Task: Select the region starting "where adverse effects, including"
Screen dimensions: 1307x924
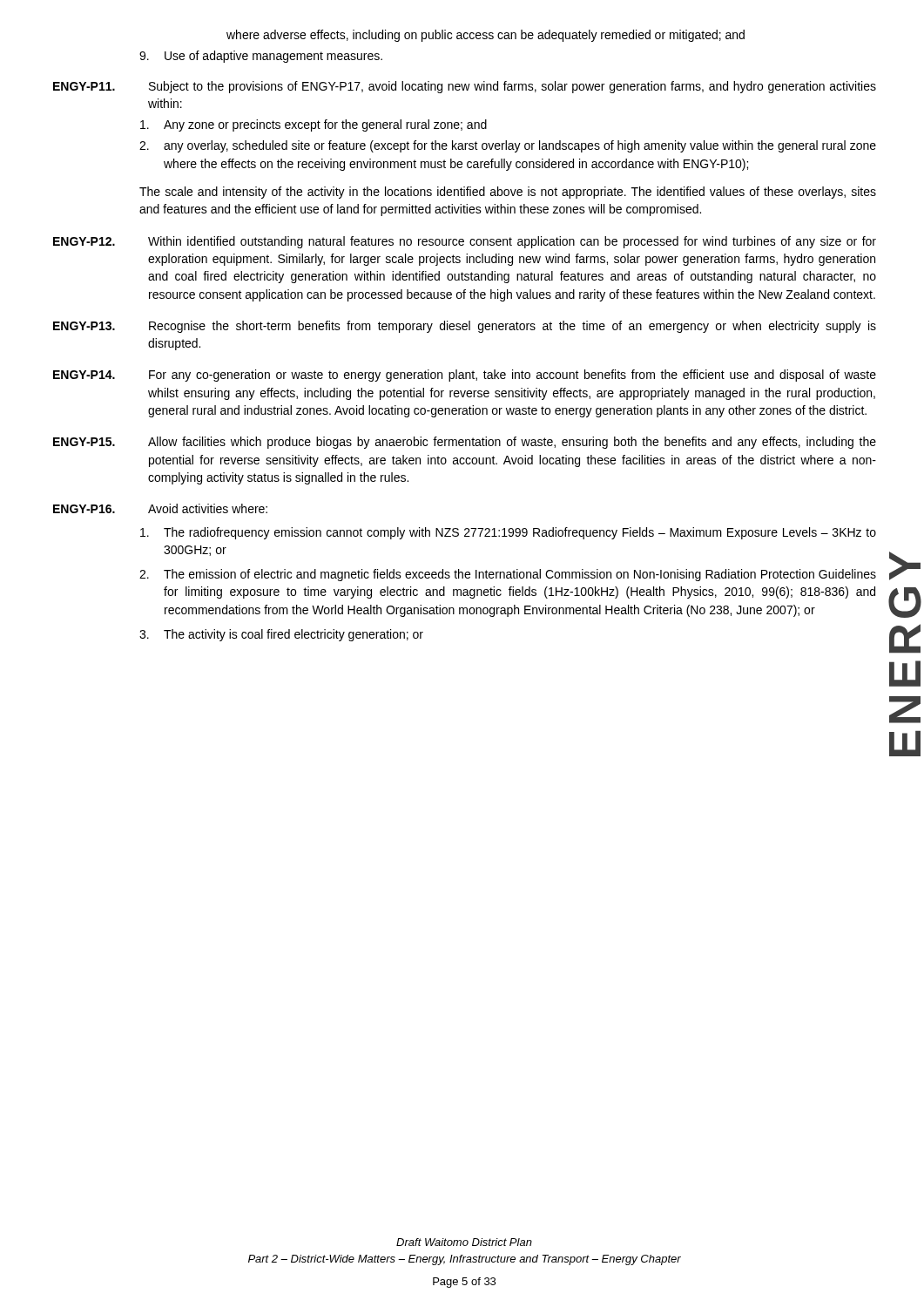Action: click(486, 35)
